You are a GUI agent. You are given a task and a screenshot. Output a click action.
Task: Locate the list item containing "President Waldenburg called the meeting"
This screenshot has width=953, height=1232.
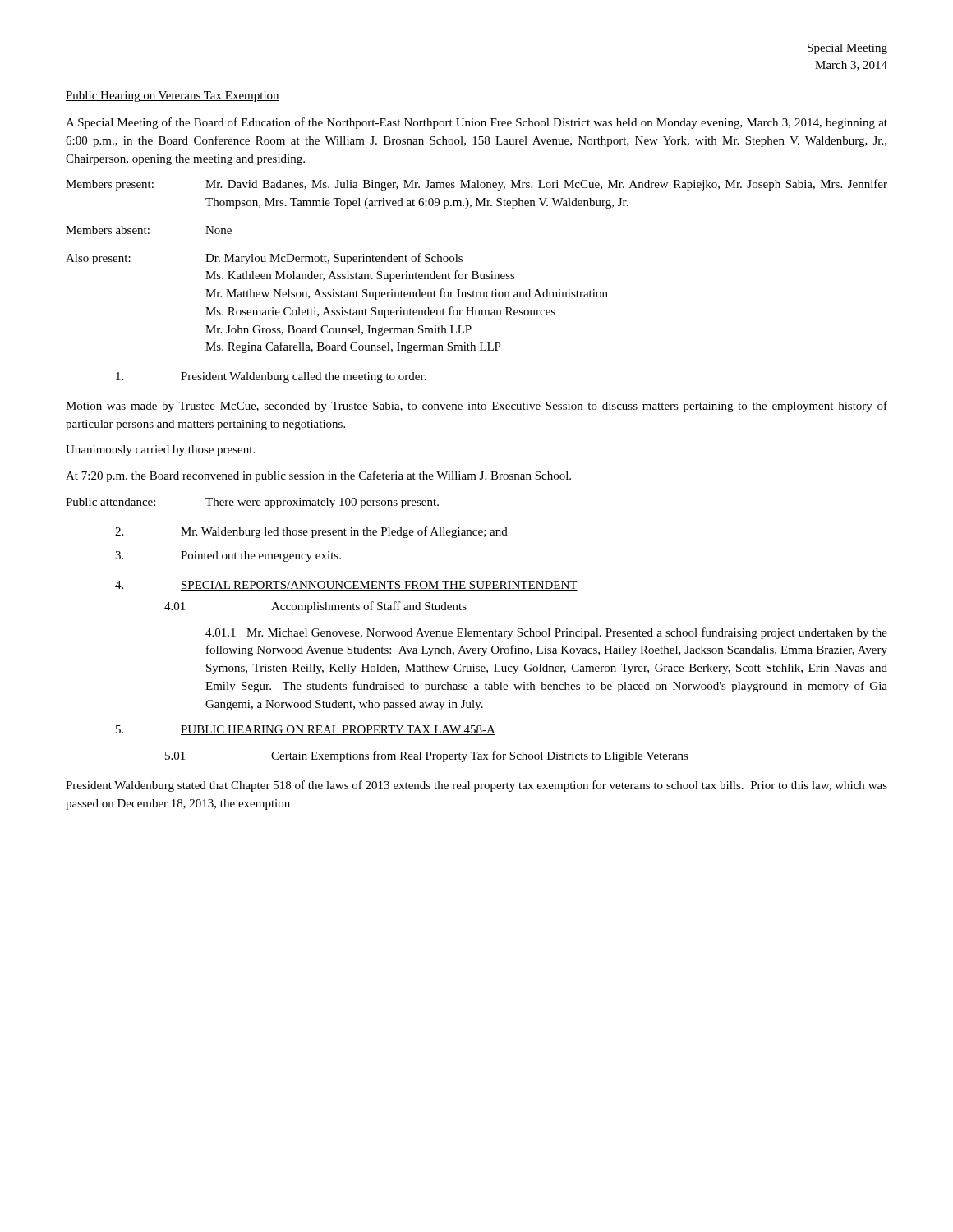click(x=271, y=377)
